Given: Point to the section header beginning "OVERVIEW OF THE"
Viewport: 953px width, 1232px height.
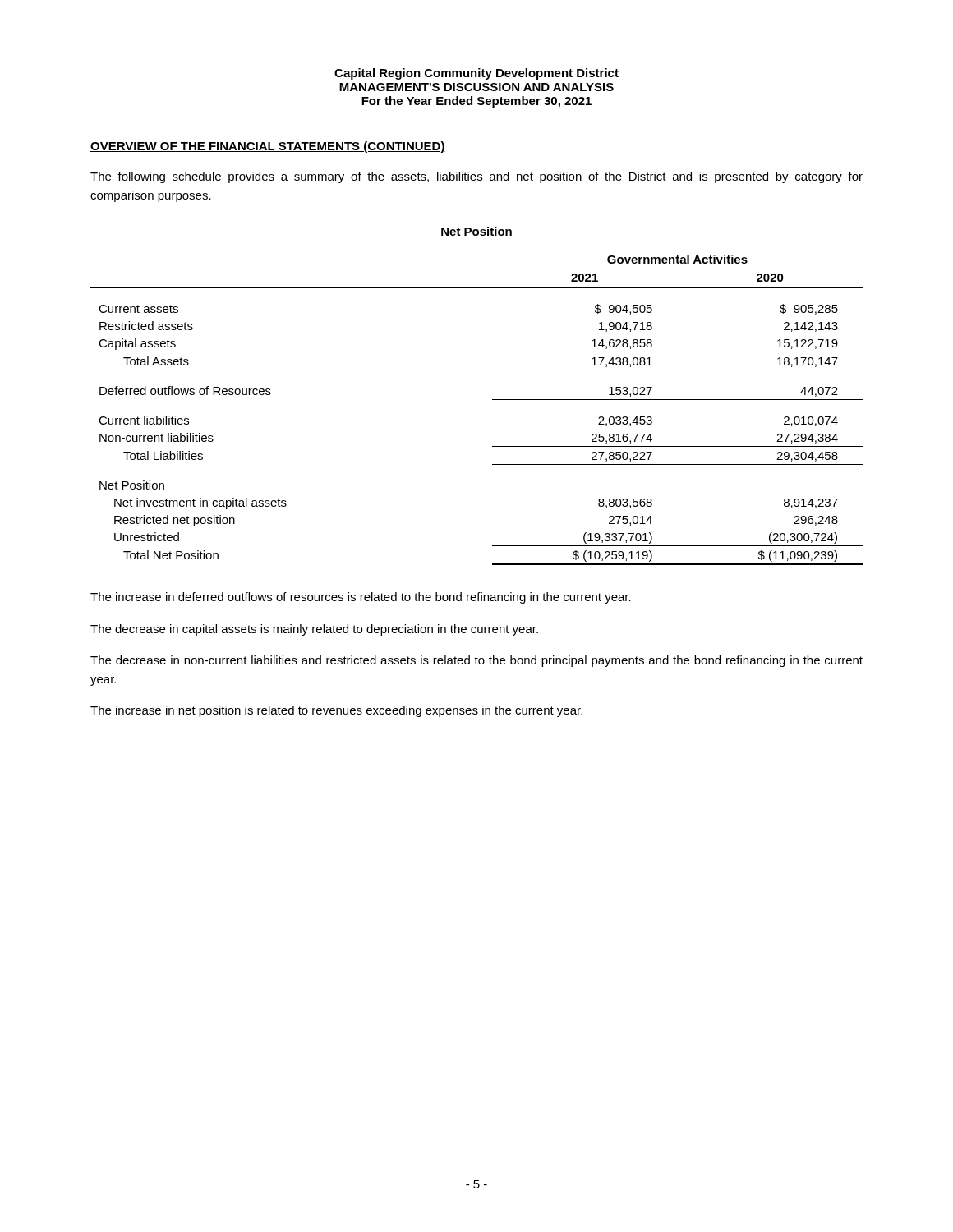Looking at the screenshot, I should coord(268,146).
